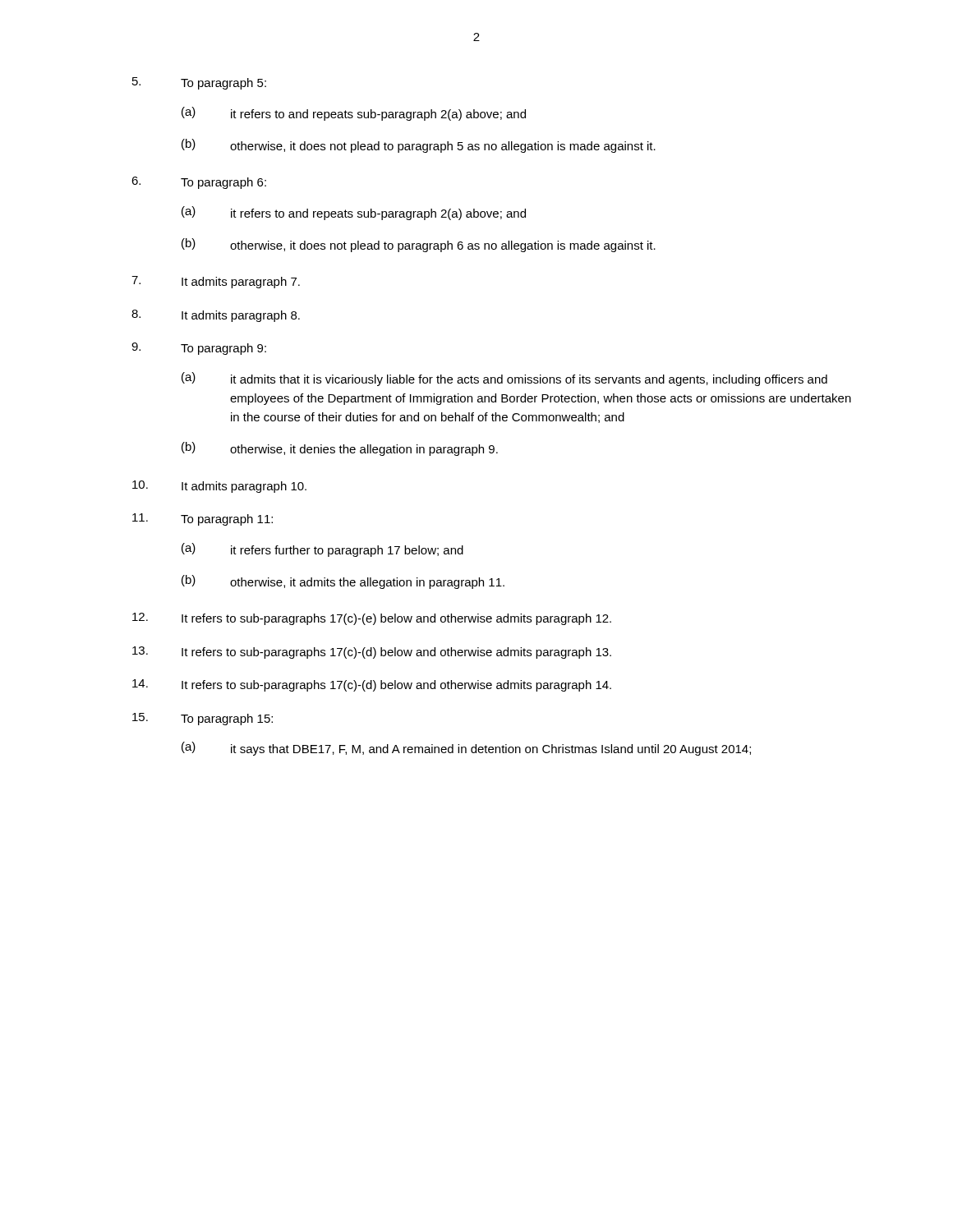Locate the block starting "5. To paragraph 5:"
Screen dimensions: 1232x953
pyautogui.click(x=199, y=83)
